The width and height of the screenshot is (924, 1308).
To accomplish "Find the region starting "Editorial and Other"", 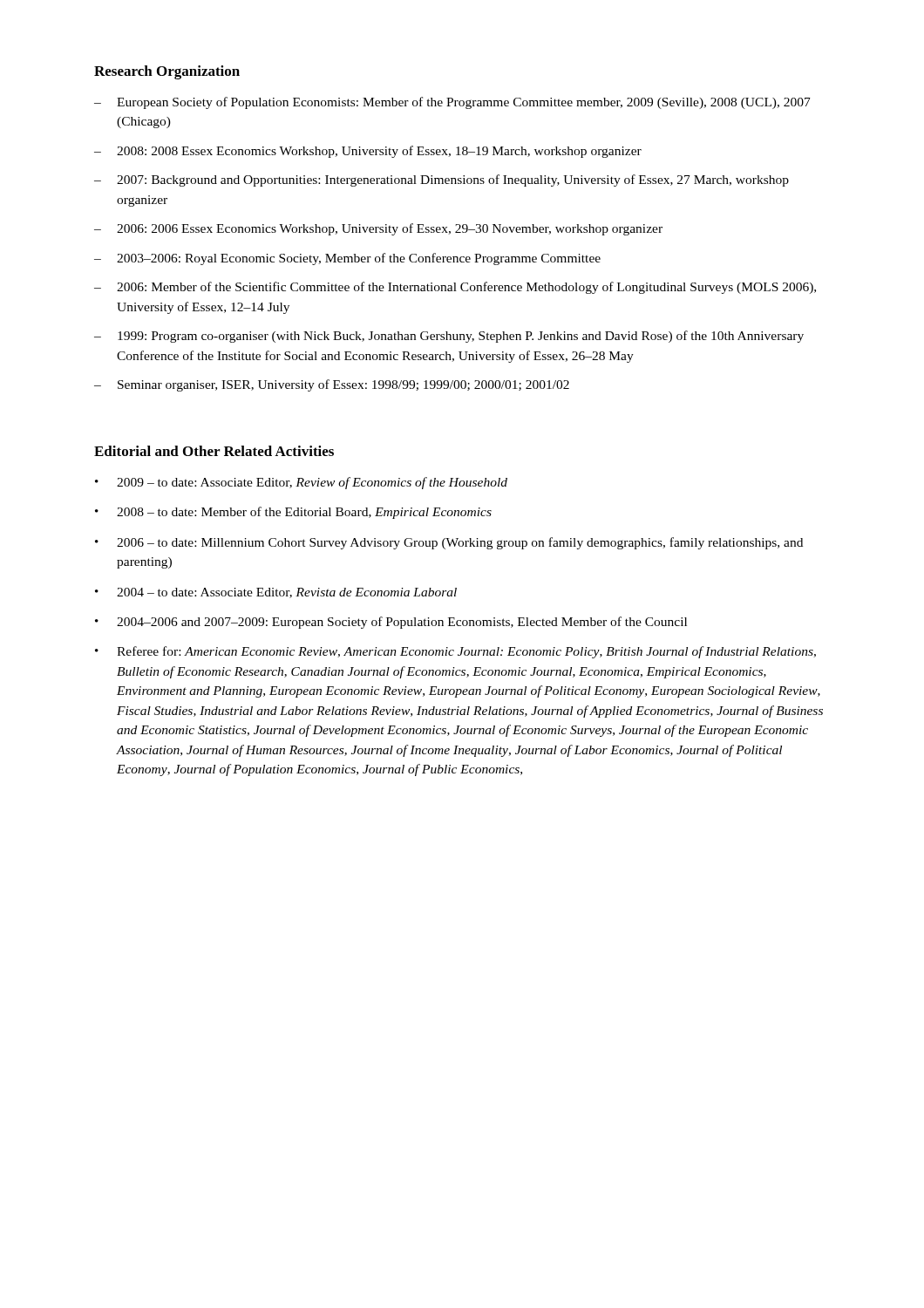I will pos(214,451).
